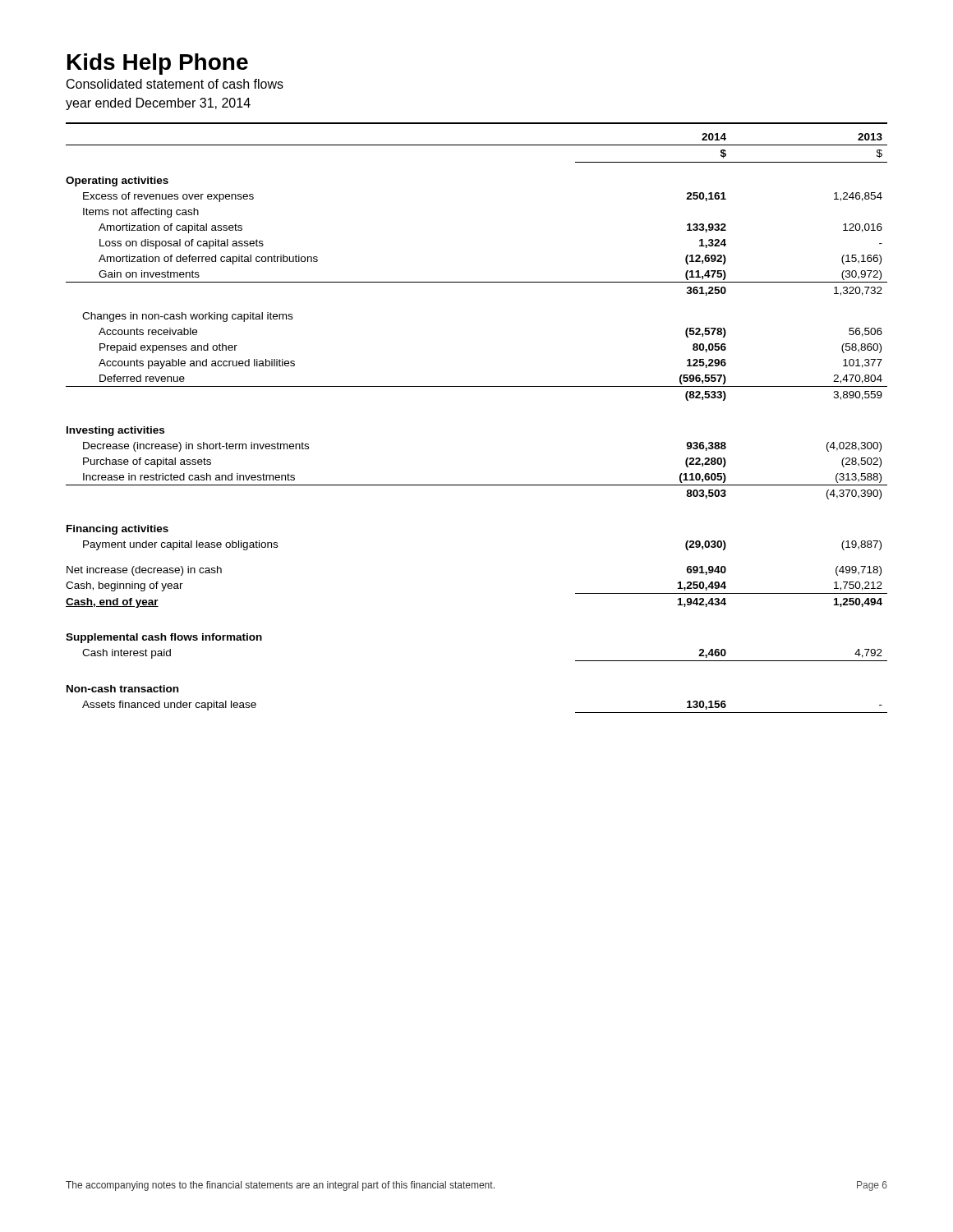
Task: Select the text starting "The accompanying notes to"
Action: (x=281, y=1185)
